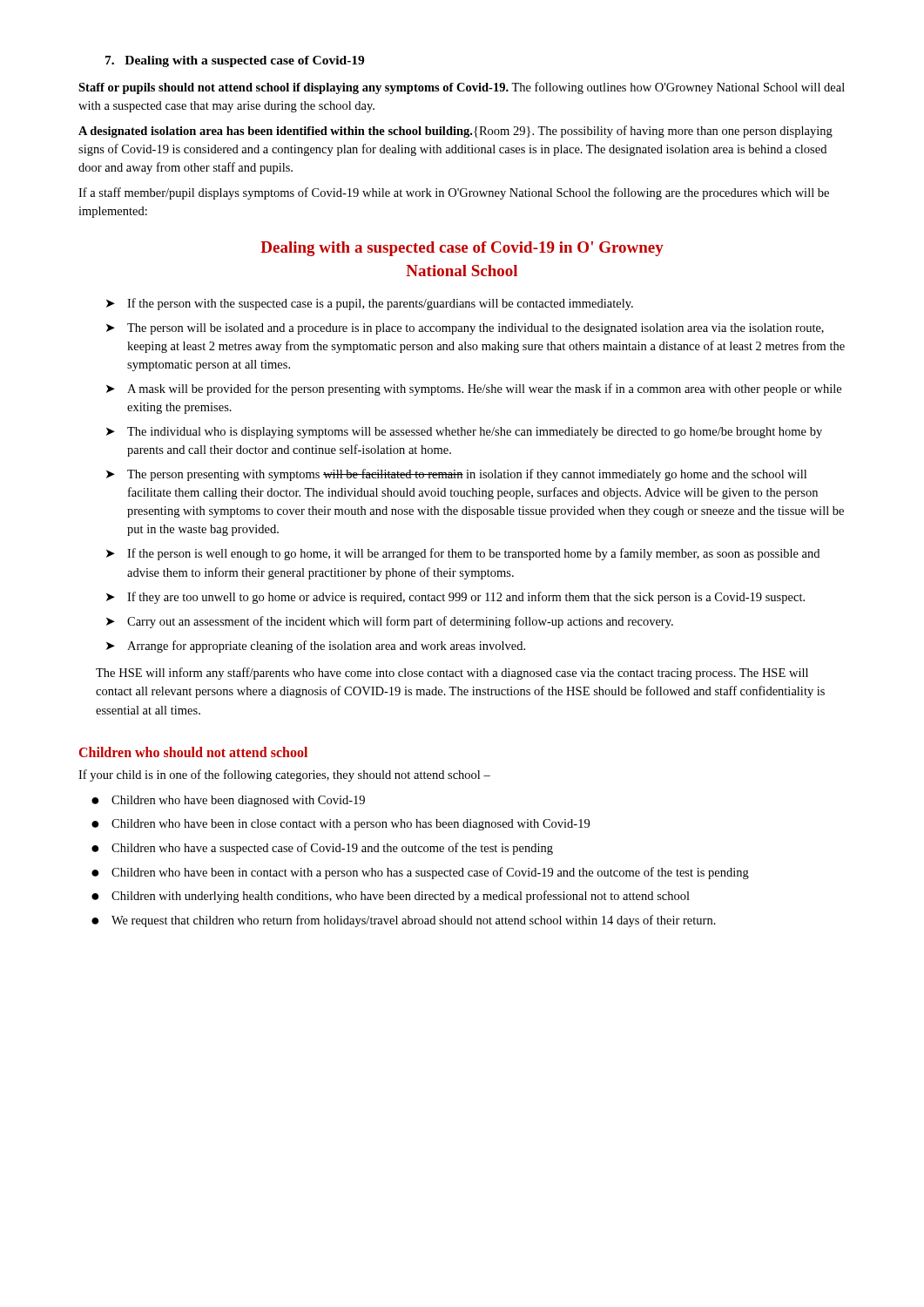Locate the block starting "● We request that children"
Viewport: 924px width, 1307px height.
(403, 921)
